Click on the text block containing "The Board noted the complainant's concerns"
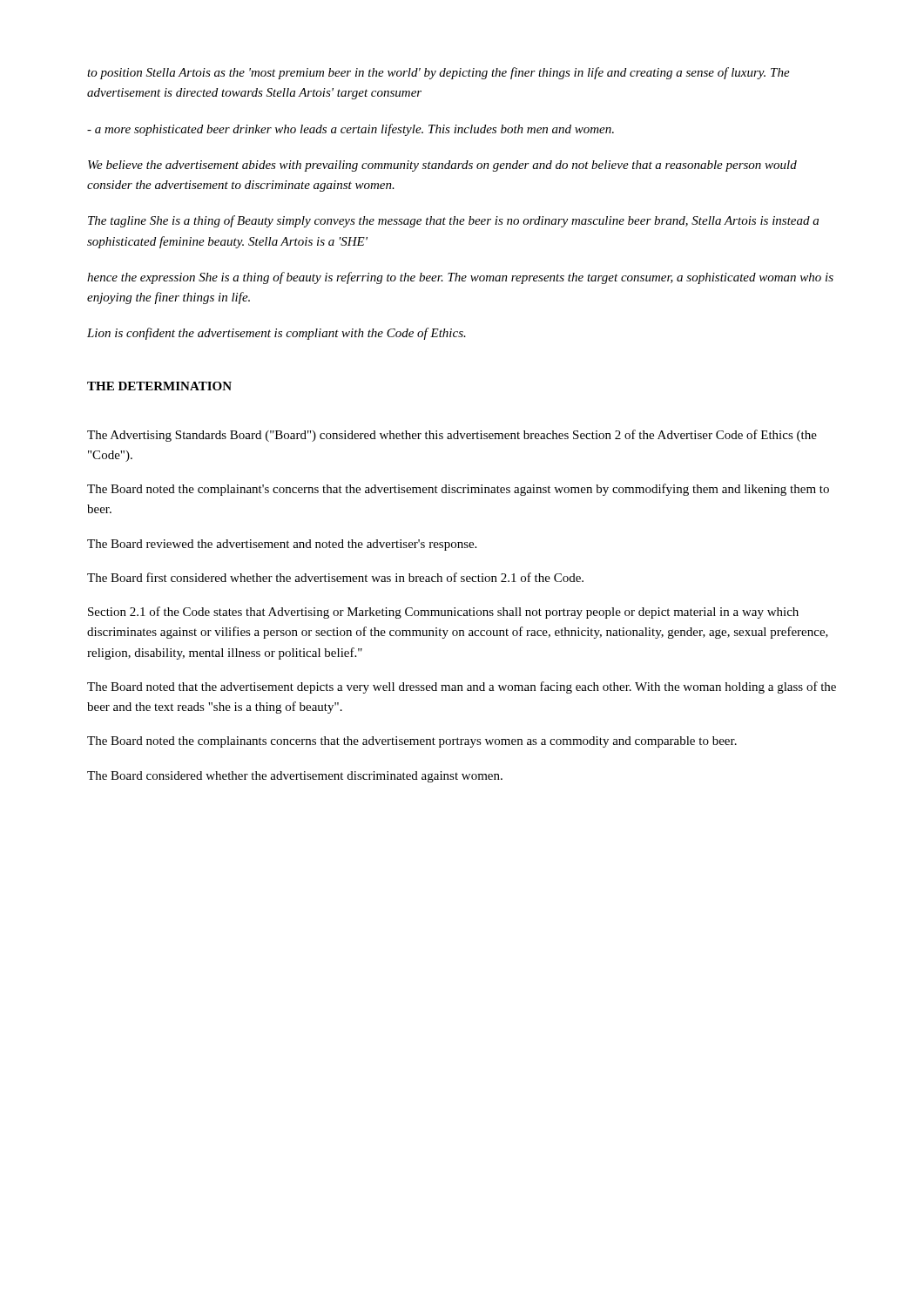The height and width of the screenshot is (1307, 924). click(x=458, y=499)
